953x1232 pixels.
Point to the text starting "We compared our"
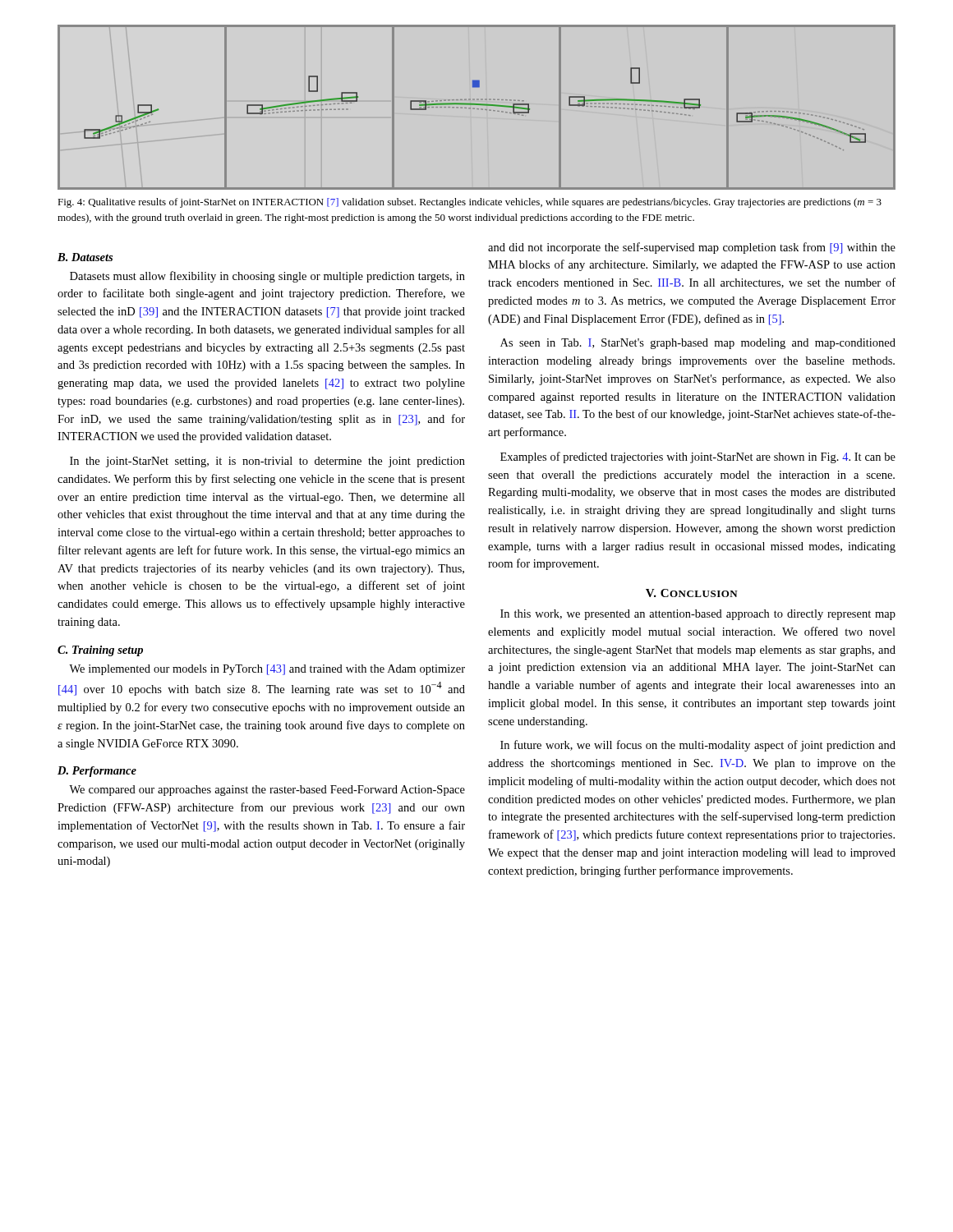tap(261, 826)
